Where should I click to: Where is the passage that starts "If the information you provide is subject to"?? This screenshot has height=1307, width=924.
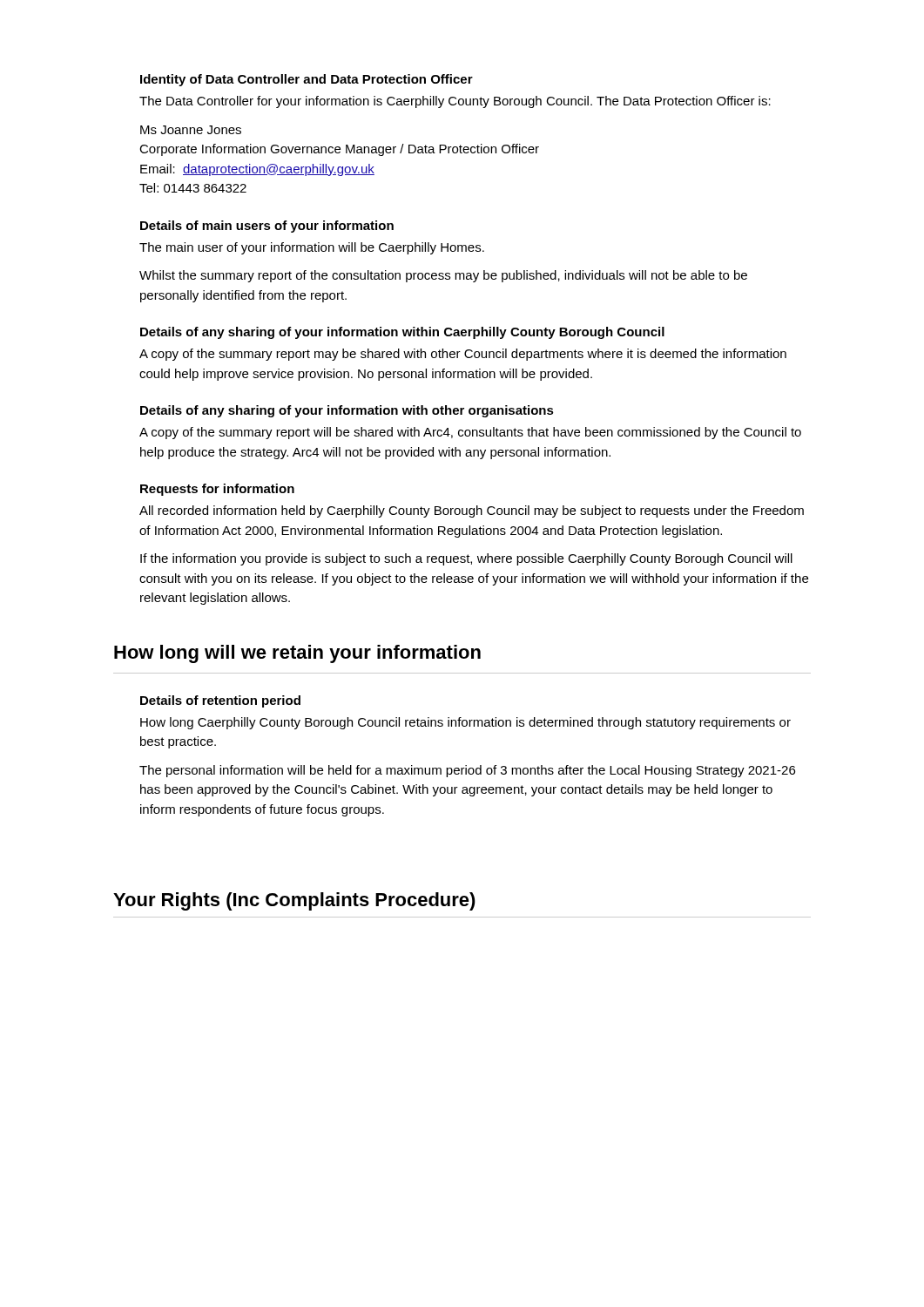tap(475, 578)
